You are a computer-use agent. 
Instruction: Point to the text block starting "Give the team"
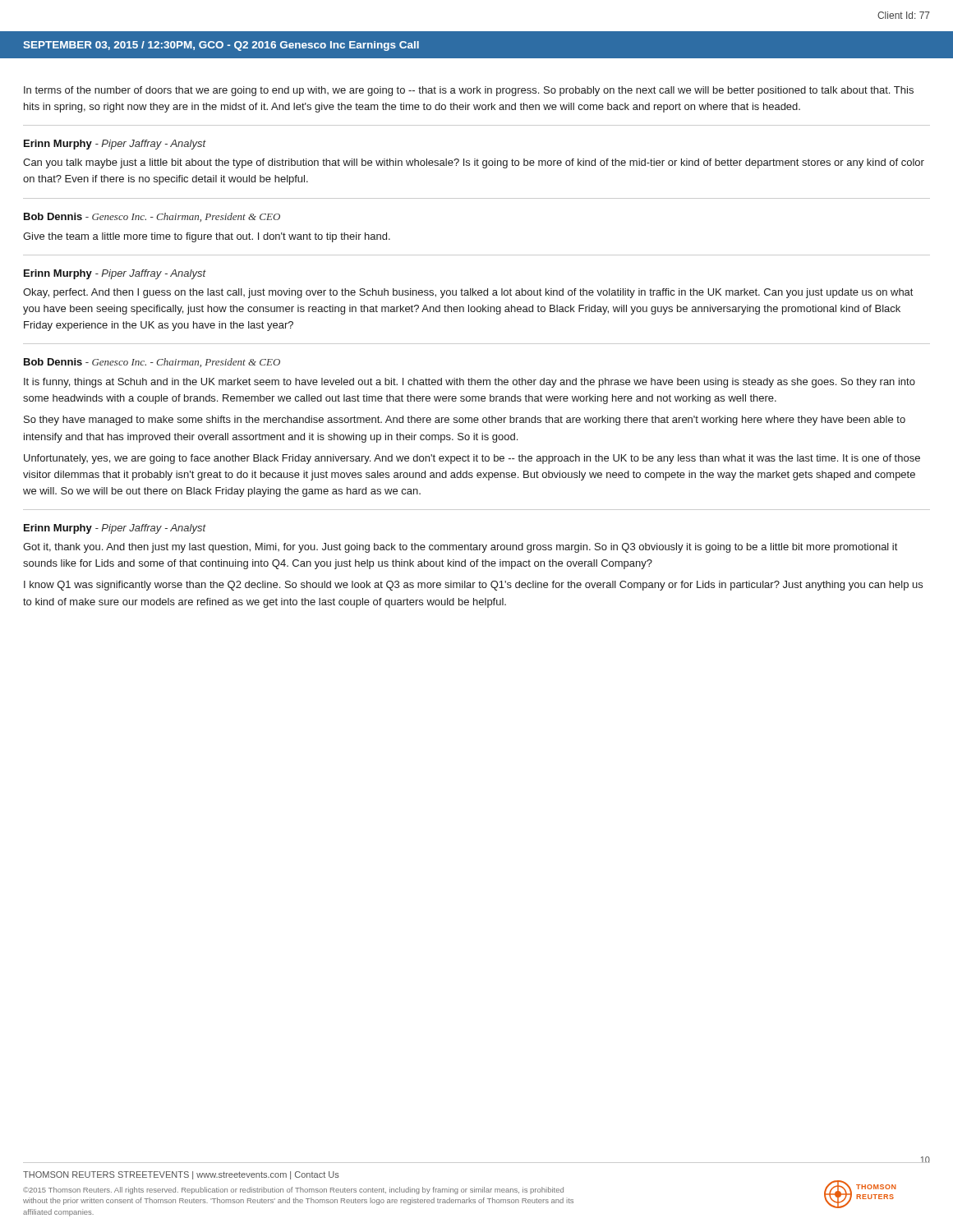click(x=207, y=237)
